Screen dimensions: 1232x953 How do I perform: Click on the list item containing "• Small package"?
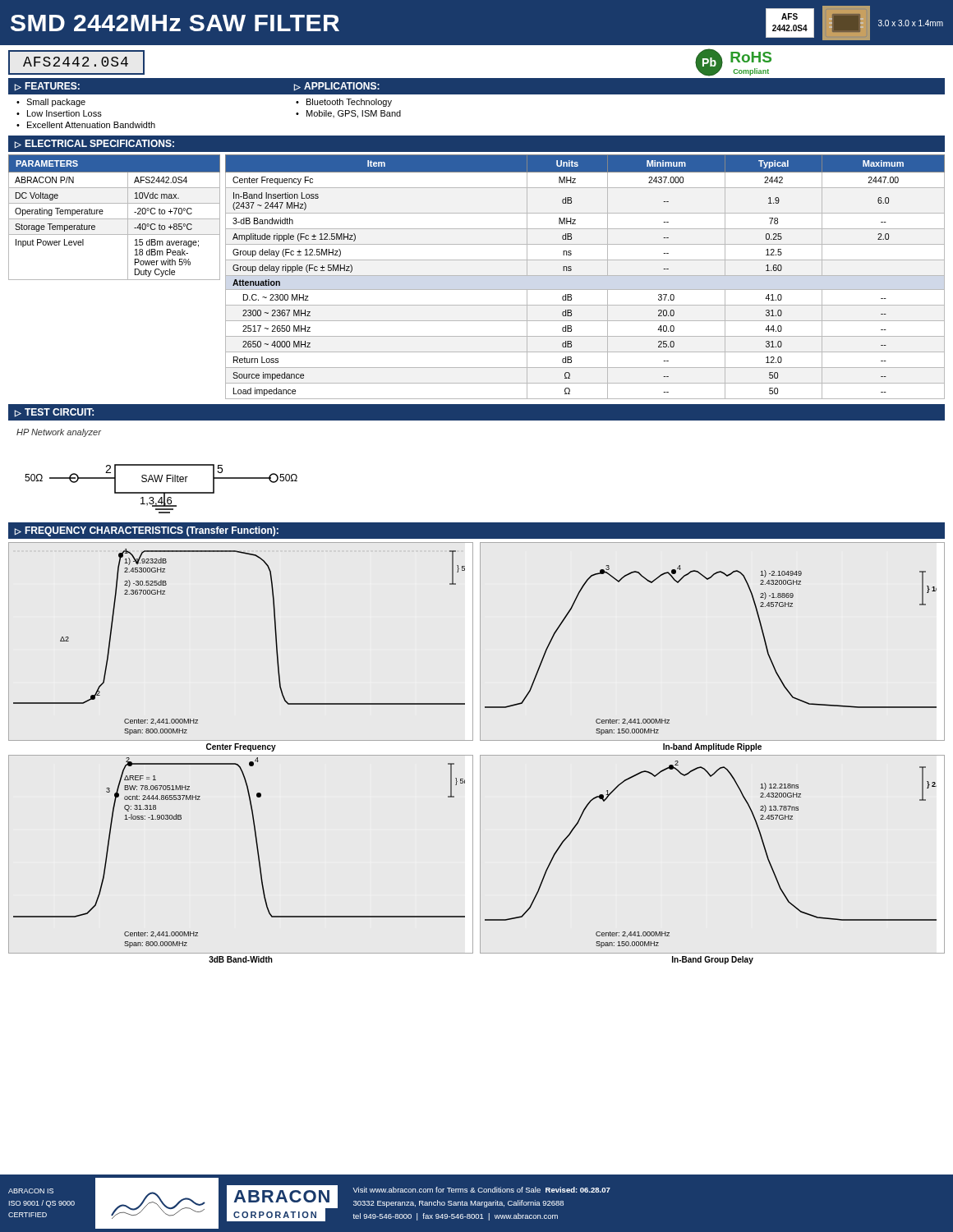tap(51, 102)
